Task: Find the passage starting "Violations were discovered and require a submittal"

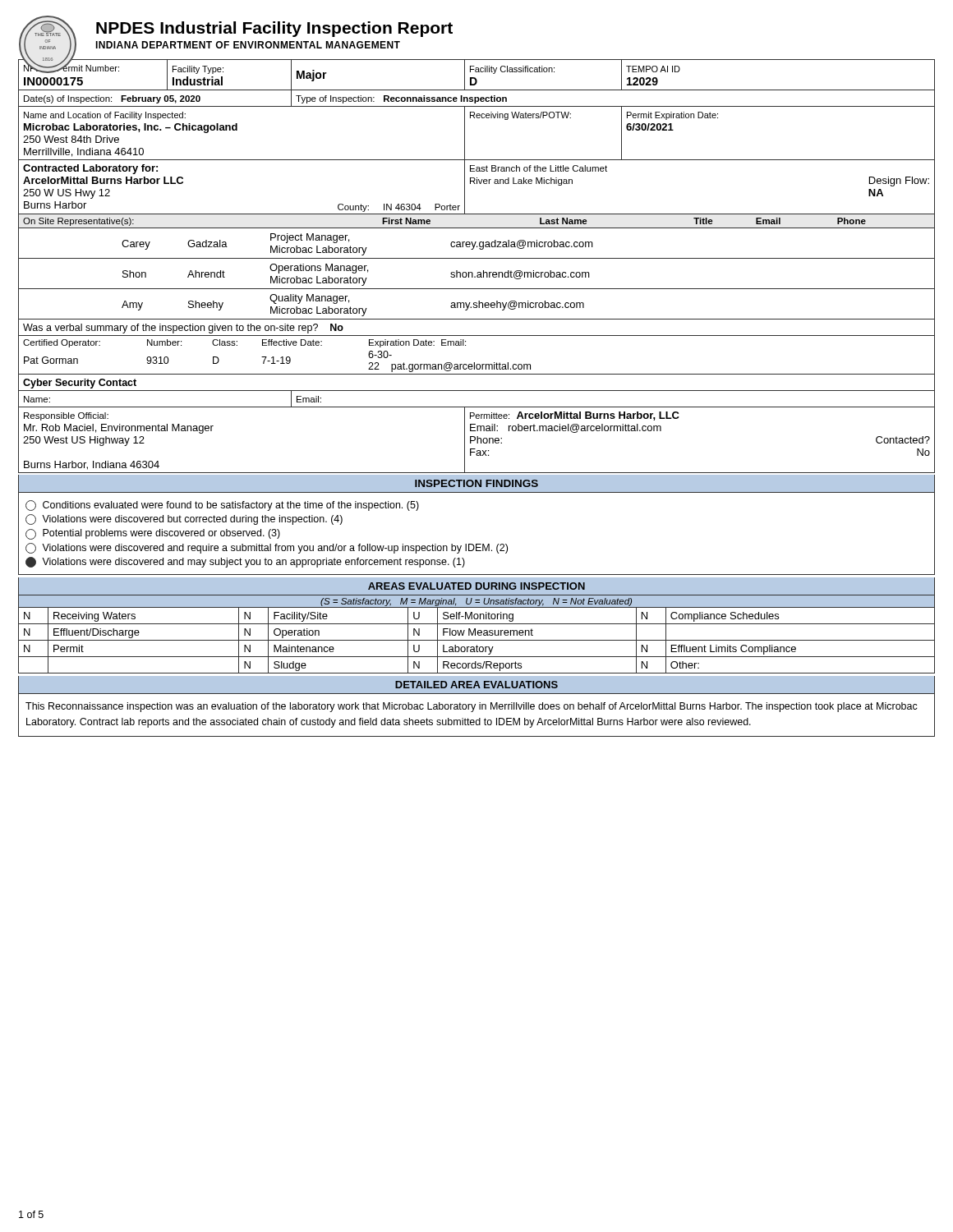Action: point(267,548)
